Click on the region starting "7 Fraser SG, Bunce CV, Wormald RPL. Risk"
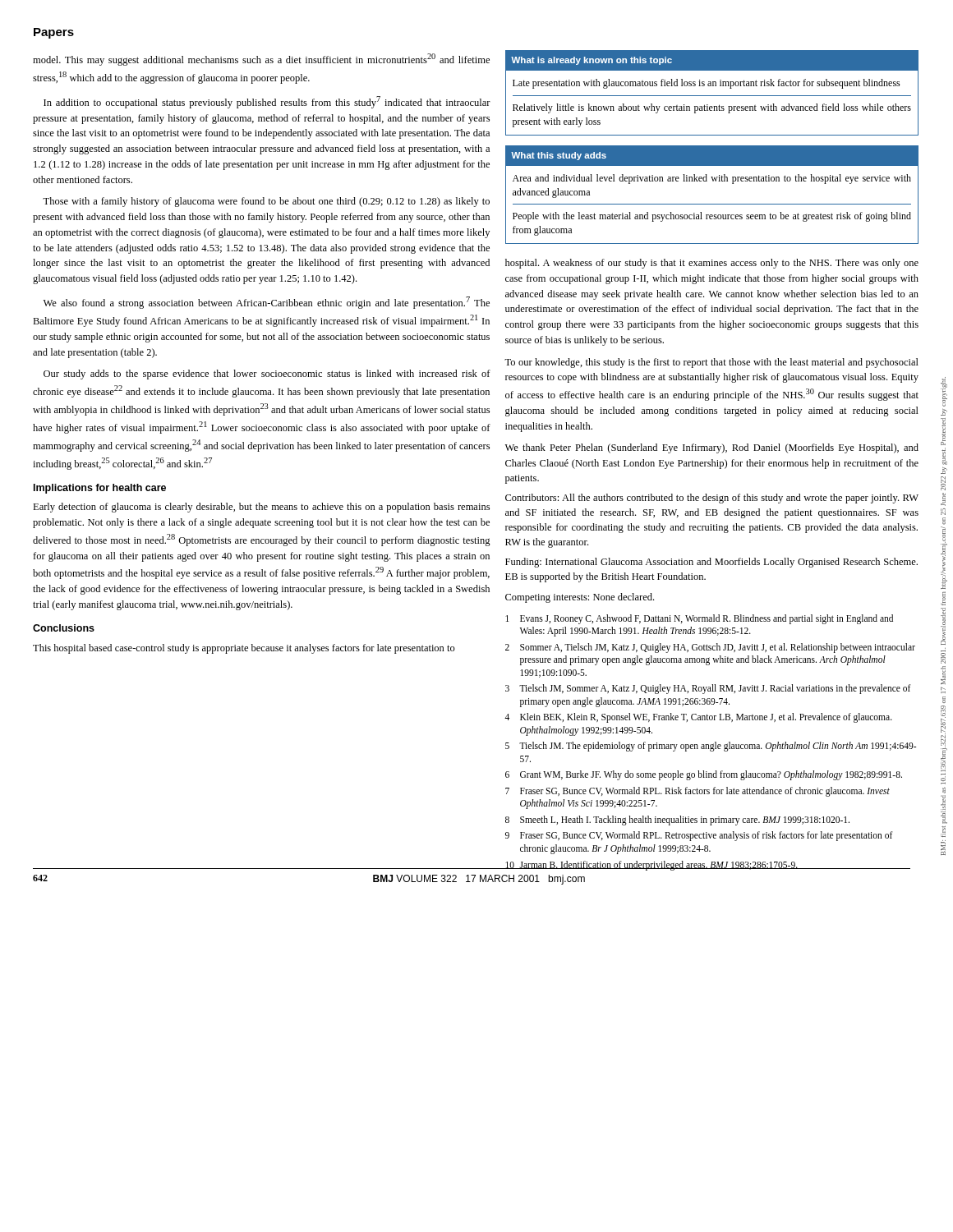This screenshot has height=1232, width=953. (x=712, y=798)
